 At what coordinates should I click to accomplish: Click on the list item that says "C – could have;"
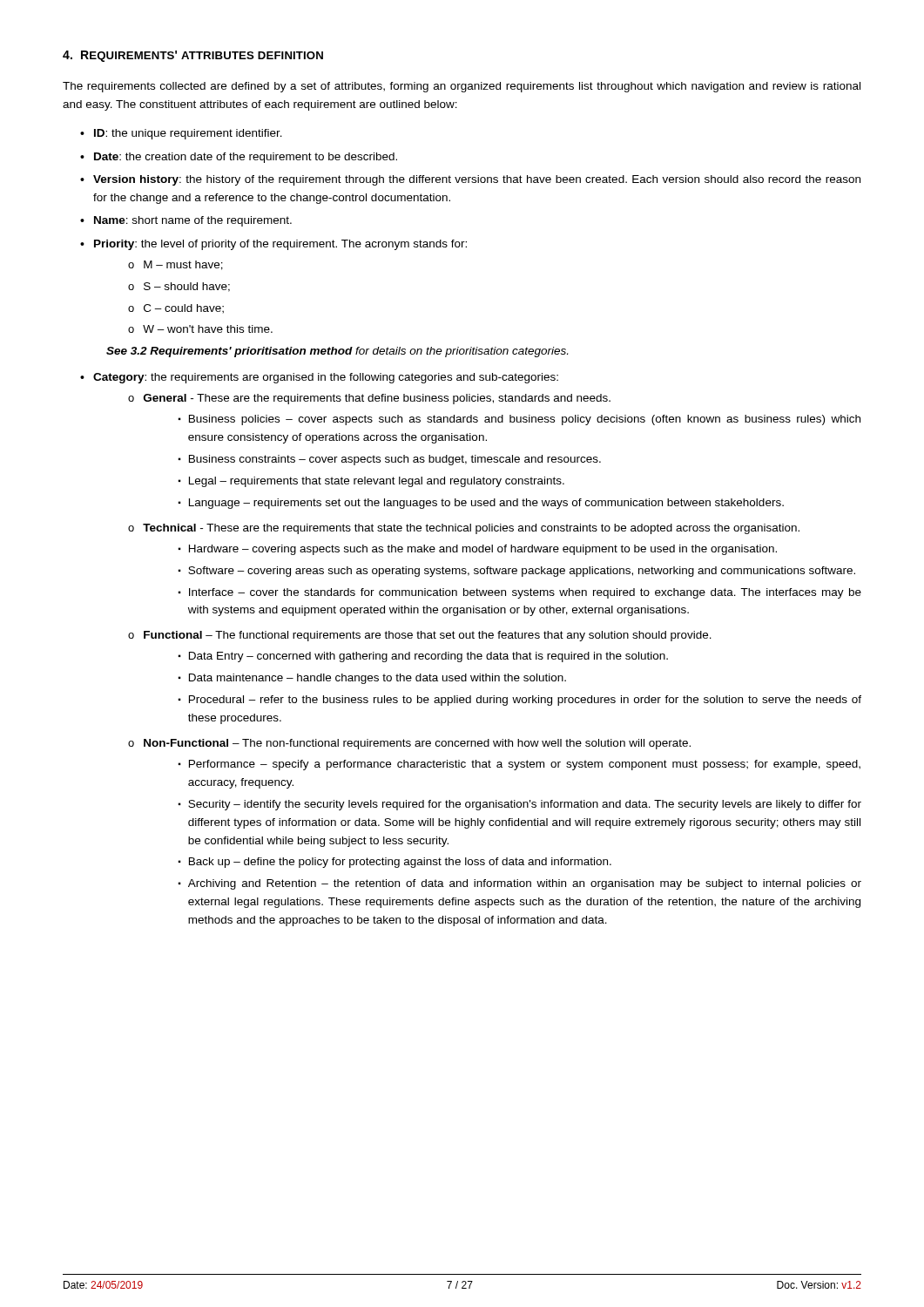pyautogui.click(x=184, y=309)
